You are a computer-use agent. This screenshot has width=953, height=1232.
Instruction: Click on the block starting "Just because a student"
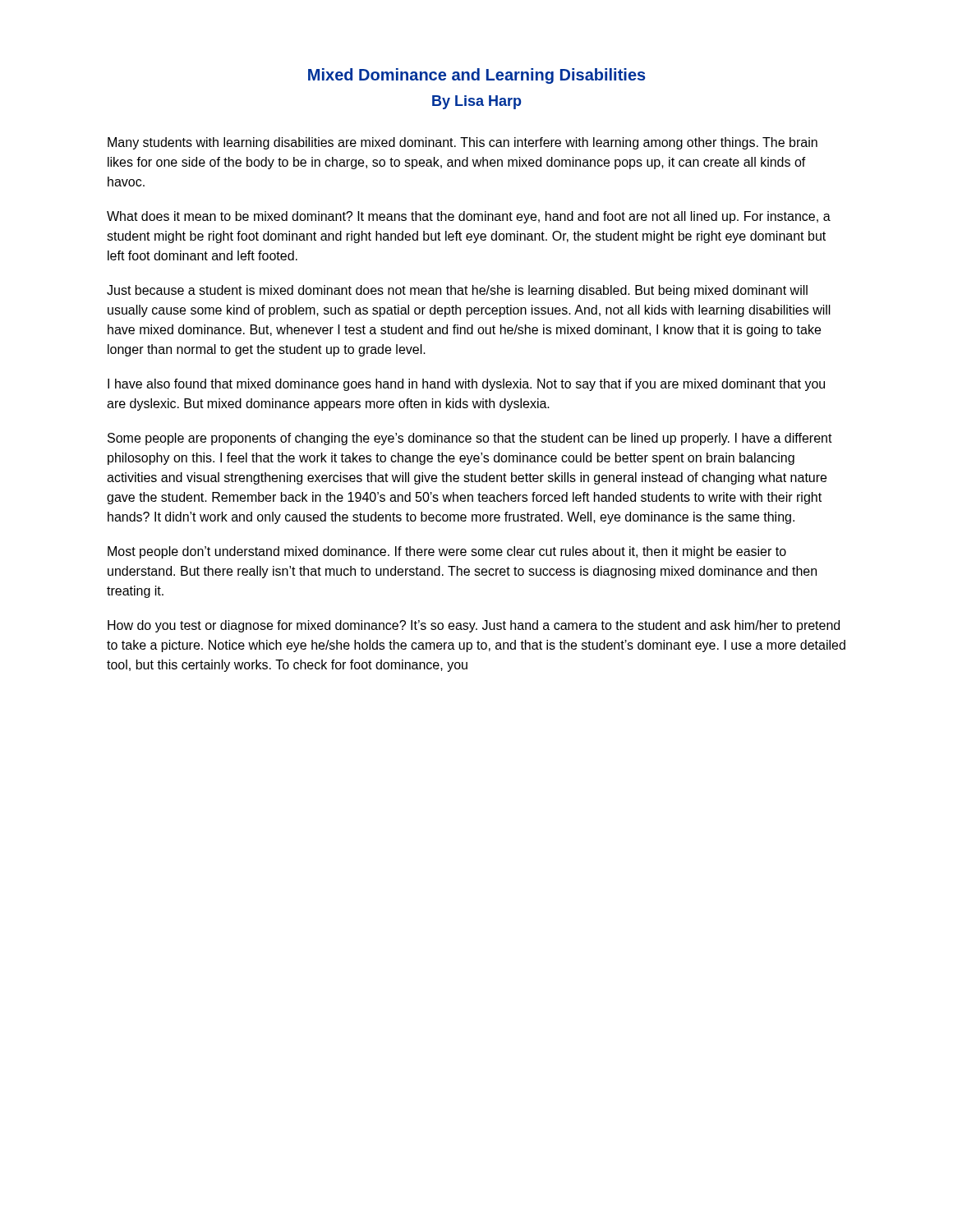469,320
